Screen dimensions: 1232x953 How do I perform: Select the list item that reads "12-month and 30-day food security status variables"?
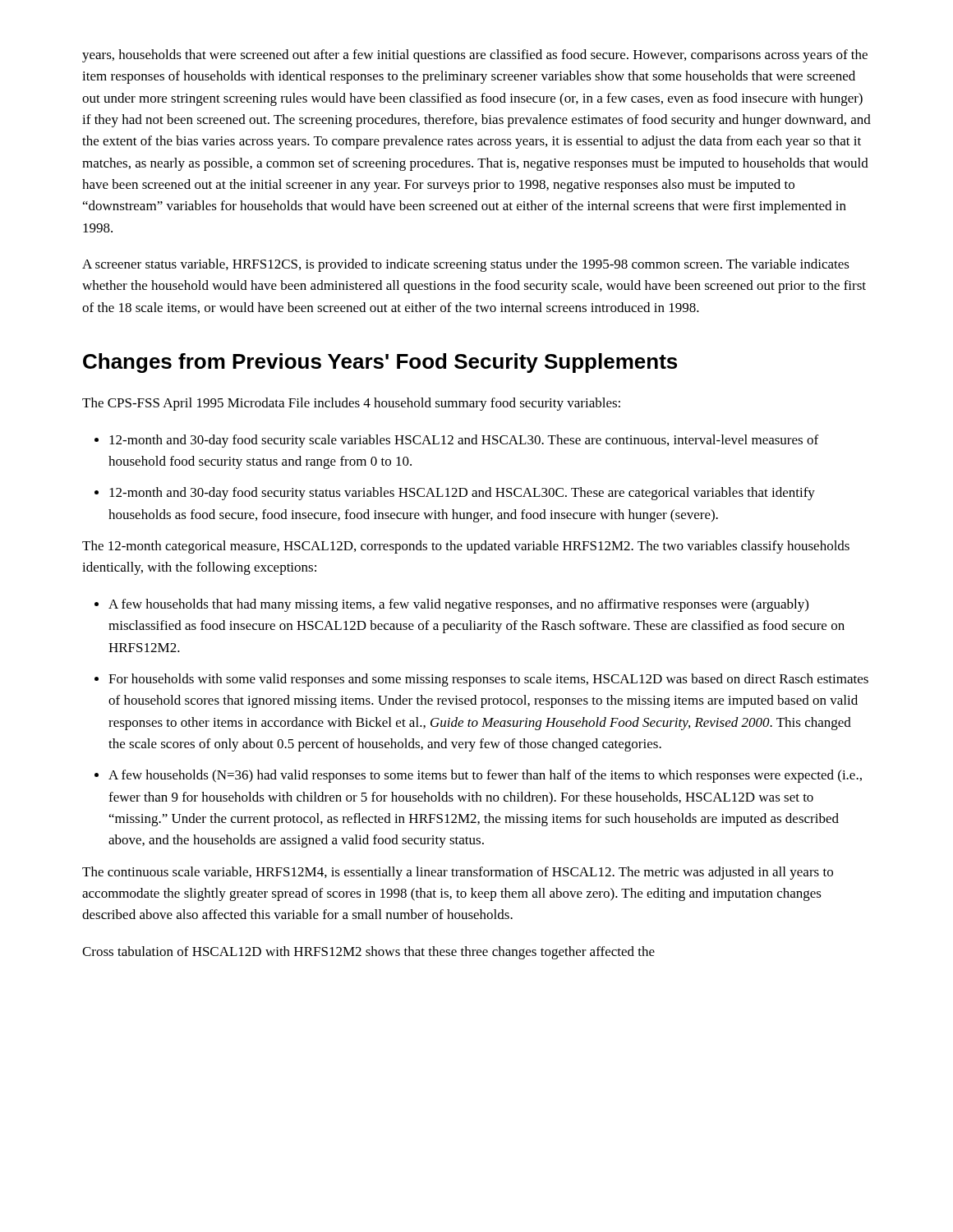tap(462, 504)
